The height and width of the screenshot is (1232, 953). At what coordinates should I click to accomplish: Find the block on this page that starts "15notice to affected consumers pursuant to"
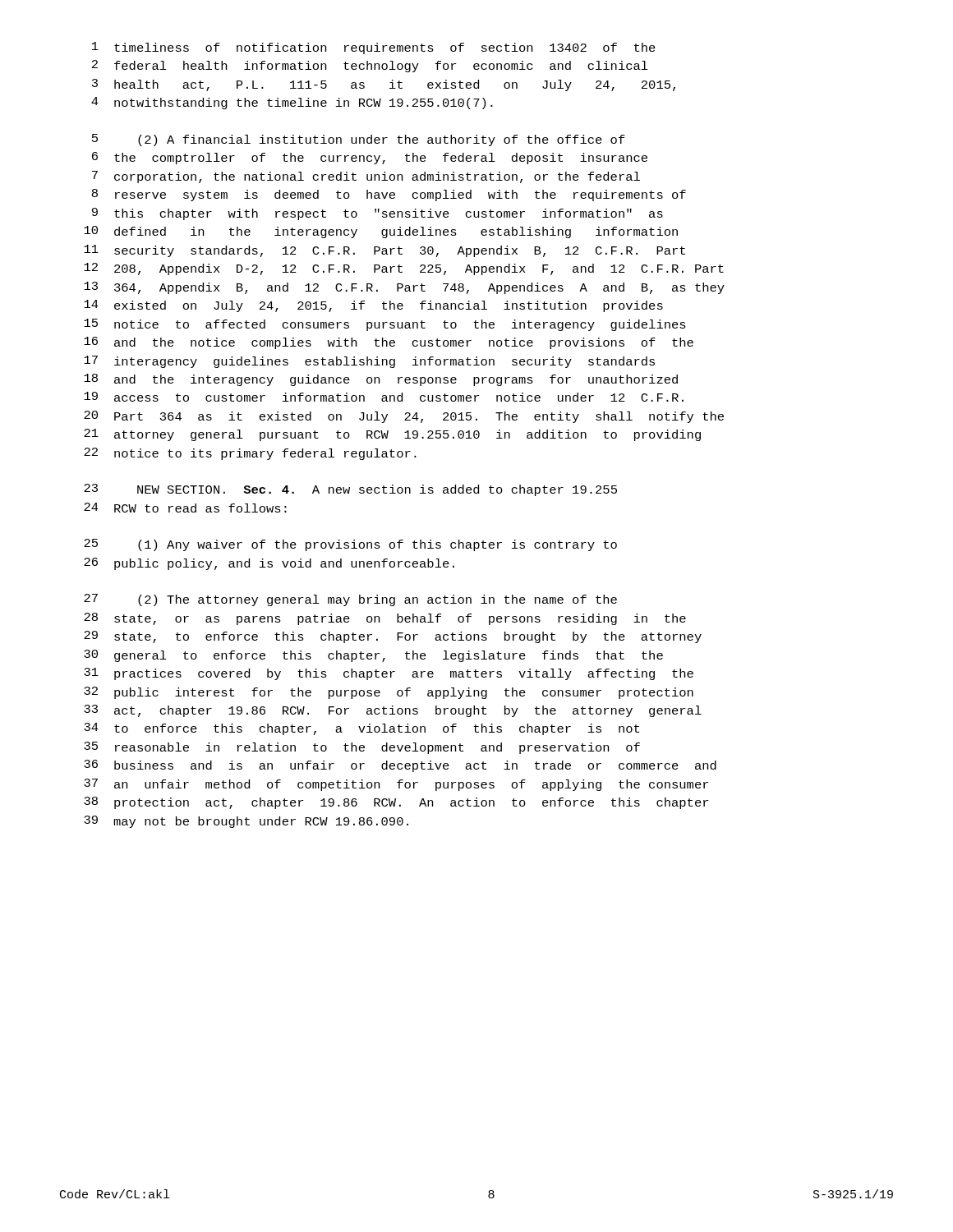tap(476, 325)
